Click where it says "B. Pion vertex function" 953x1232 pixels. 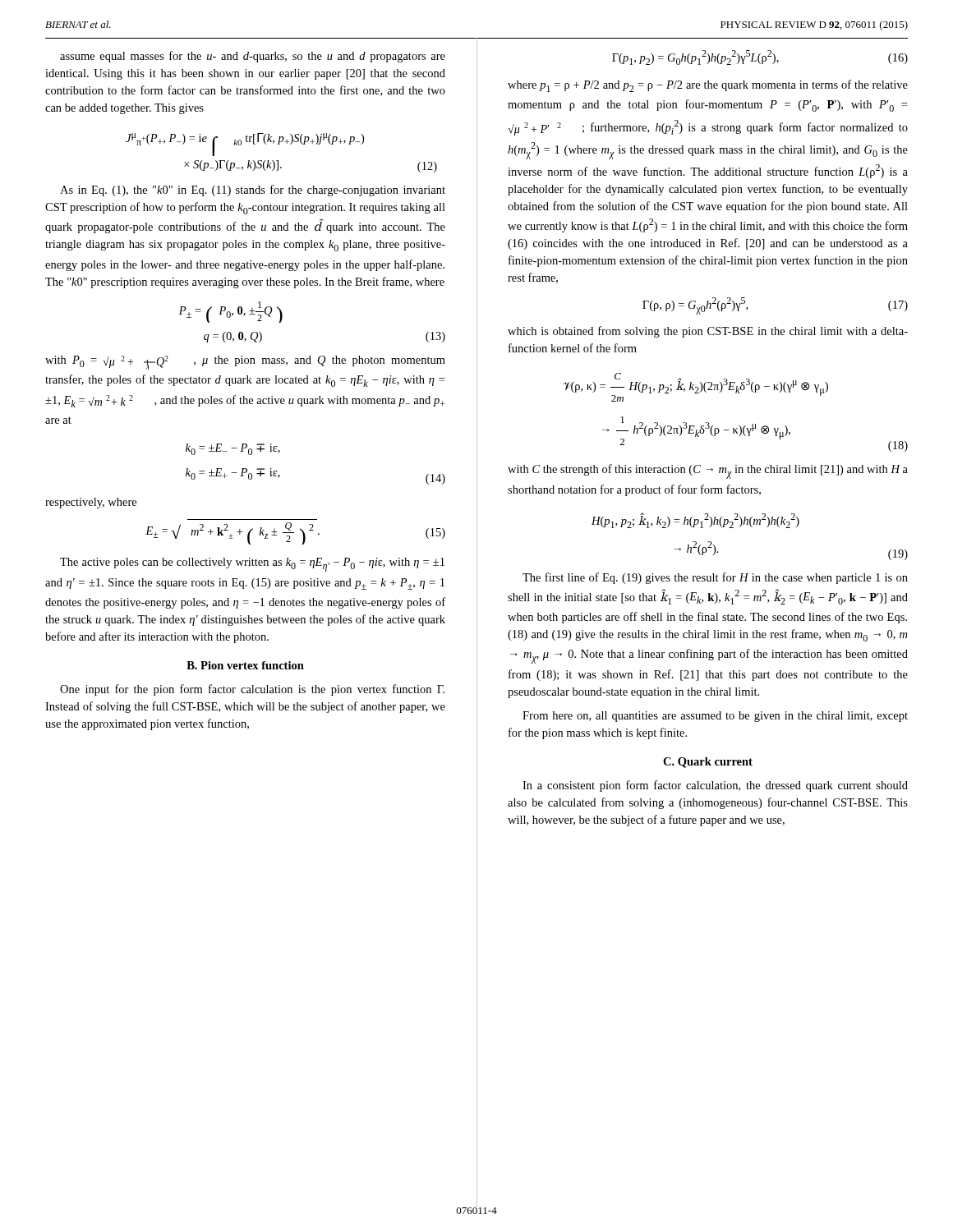(x=245, y=665)
